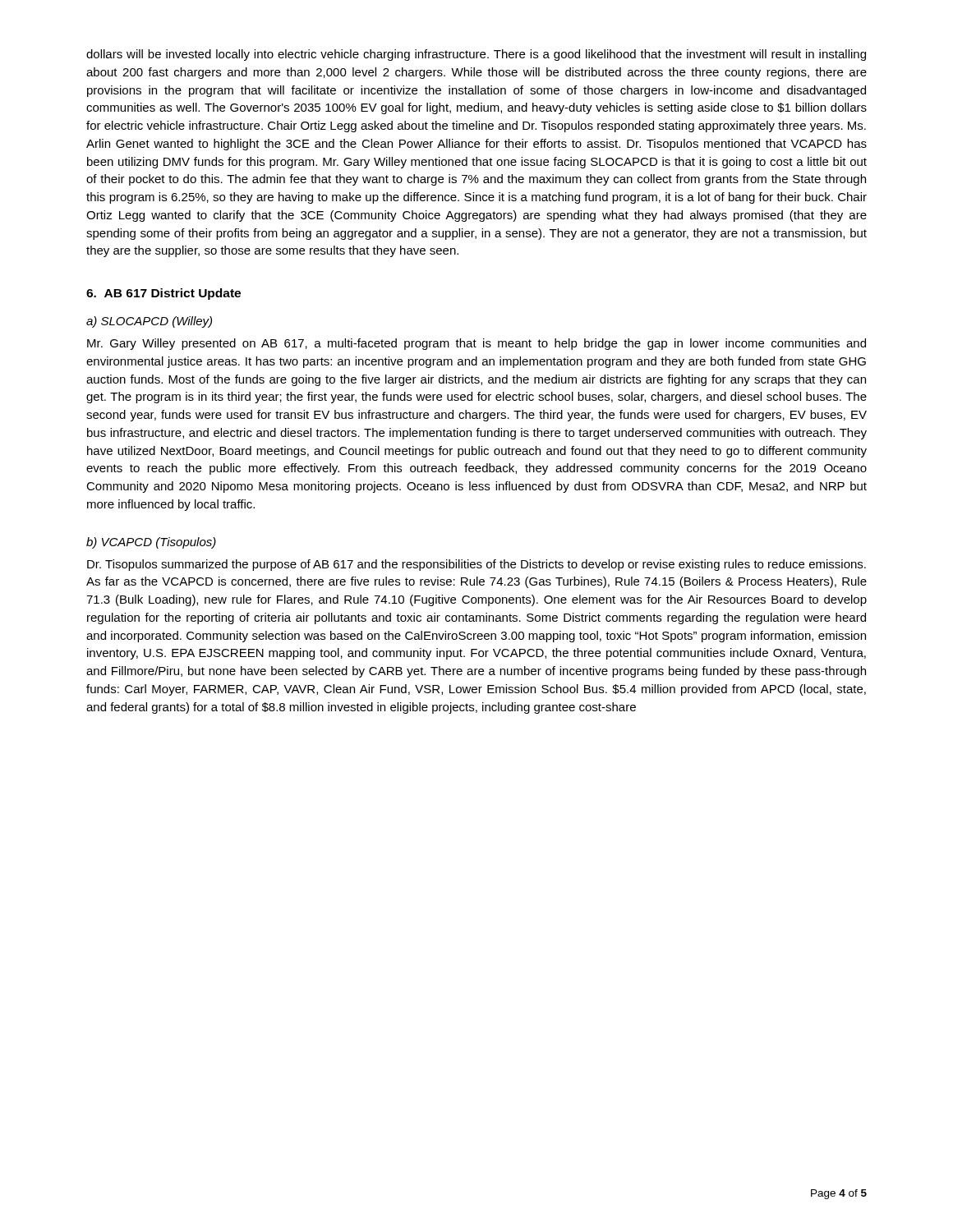953x1232 pixels.
Task: Select the block starting "dollars will be invested"
Action: [x=476, y=152]
